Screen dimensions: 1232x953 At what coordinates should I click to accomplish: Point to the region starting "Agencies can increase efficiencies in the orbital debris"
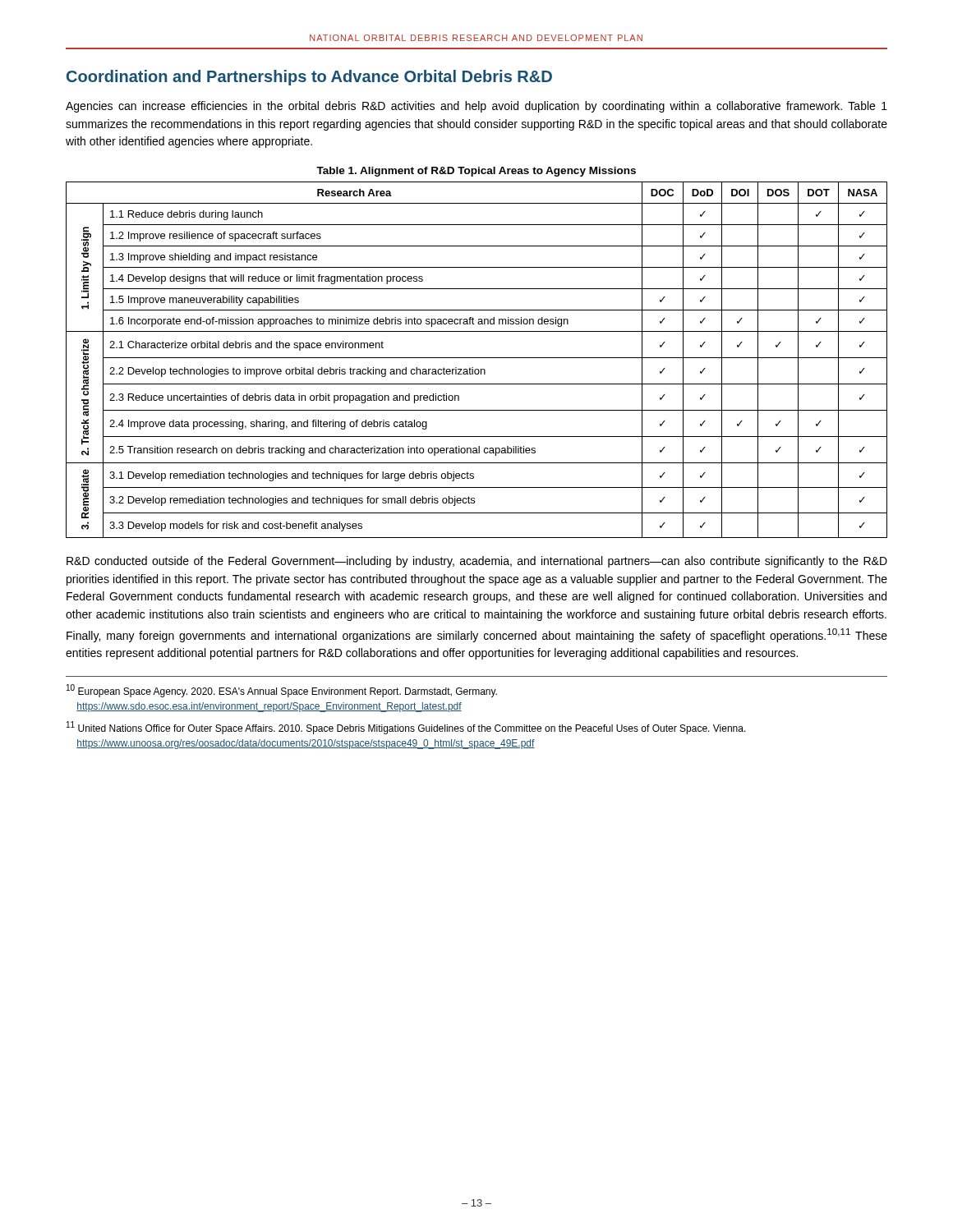[x=476, y=124]
